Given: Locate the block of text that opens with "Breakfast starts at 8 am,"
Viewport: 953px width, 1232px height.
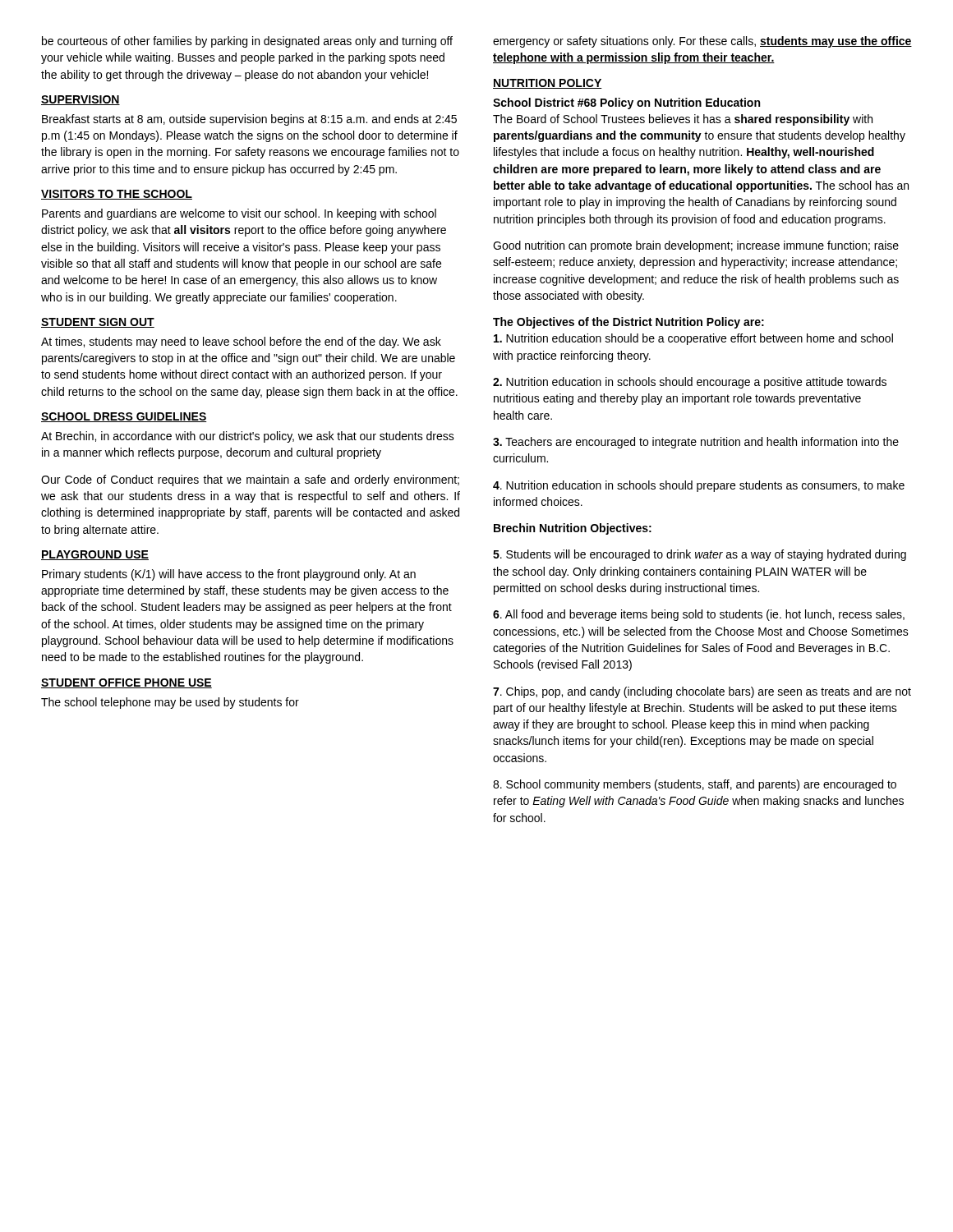Looking at the screenshot, I should 250,144.
